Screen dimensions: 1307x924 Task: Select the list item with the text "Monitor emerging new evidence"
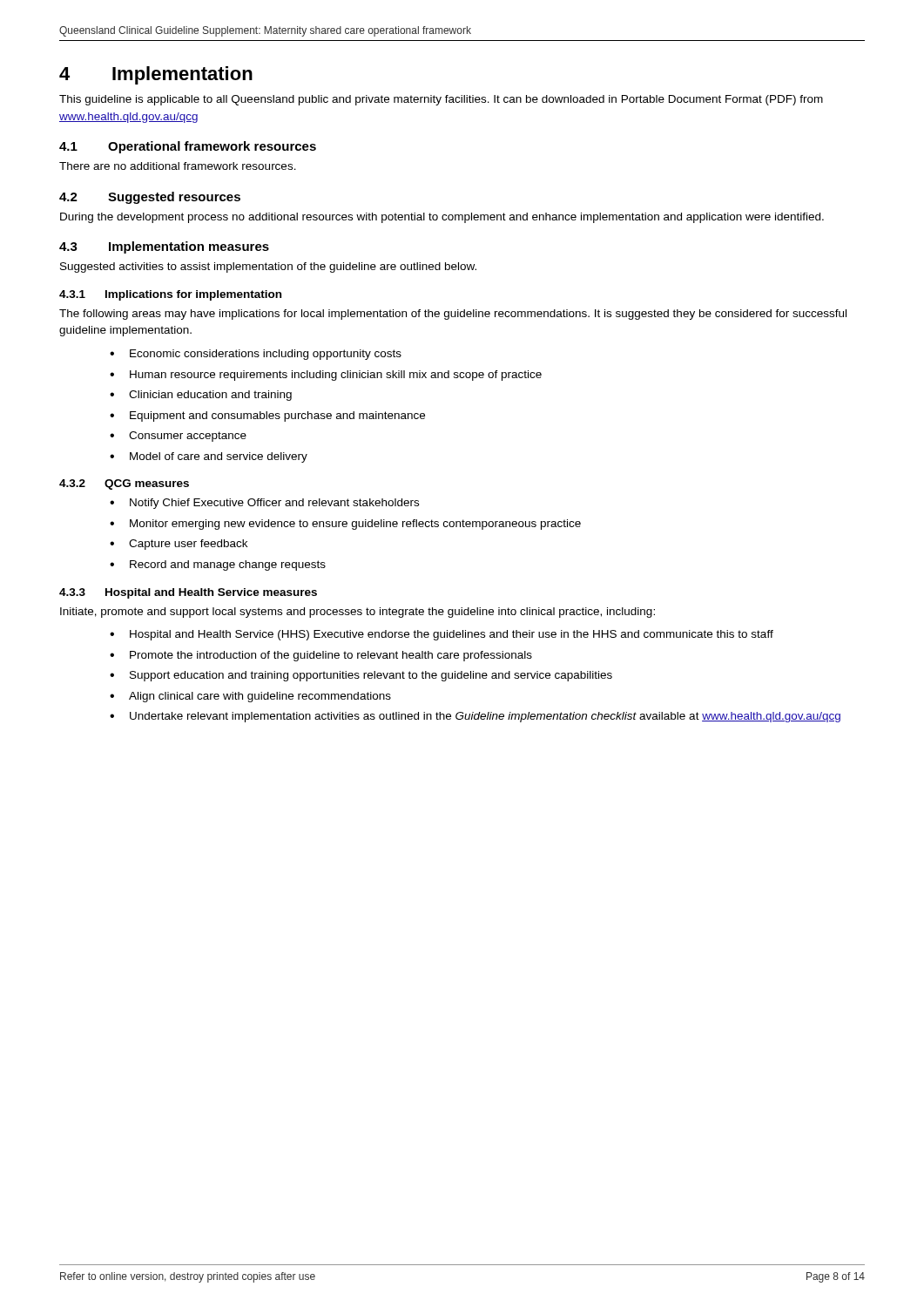(355, 523)
